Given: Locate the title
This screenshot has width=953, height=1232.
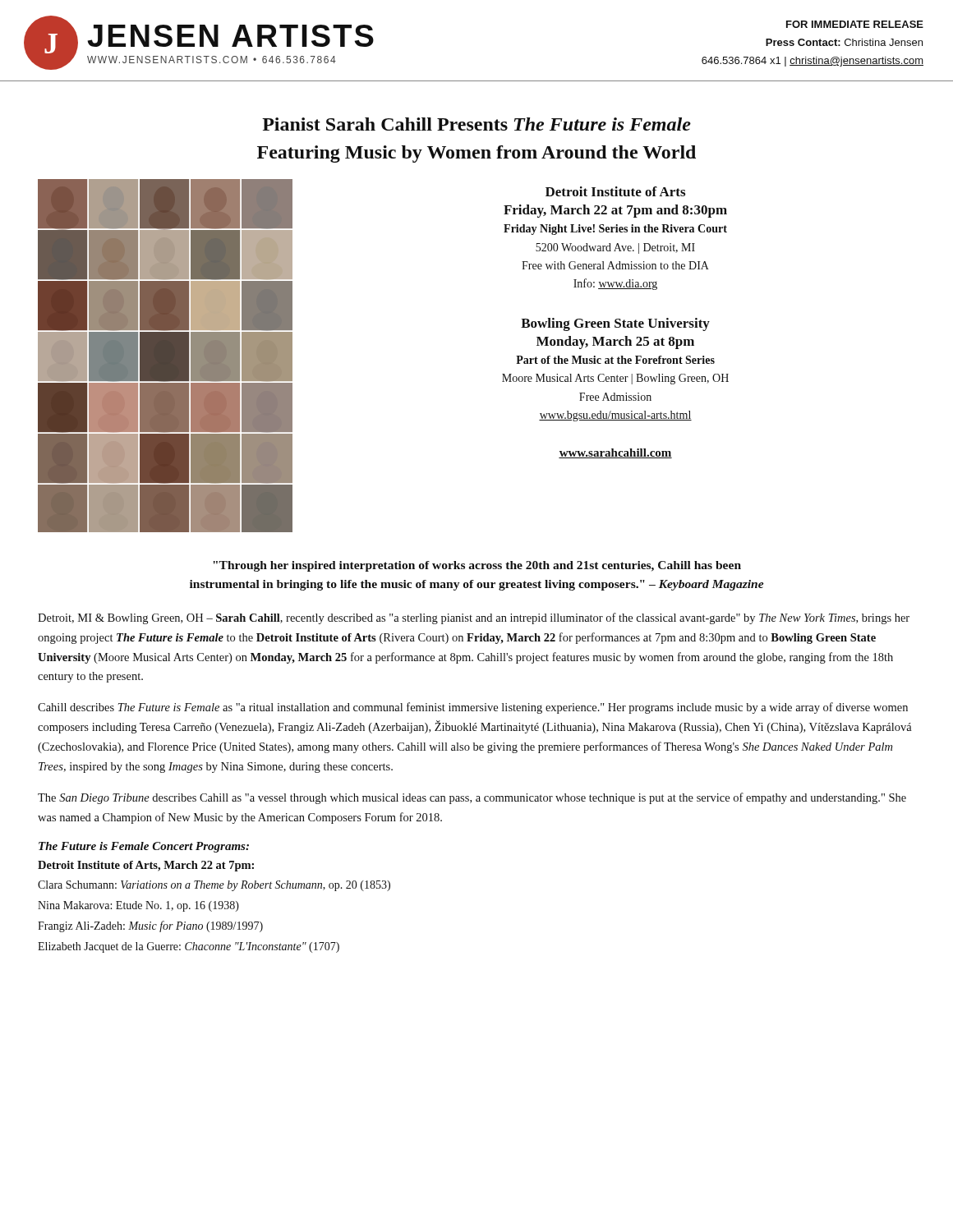Looking at the screenshot, I should [476, 138].
